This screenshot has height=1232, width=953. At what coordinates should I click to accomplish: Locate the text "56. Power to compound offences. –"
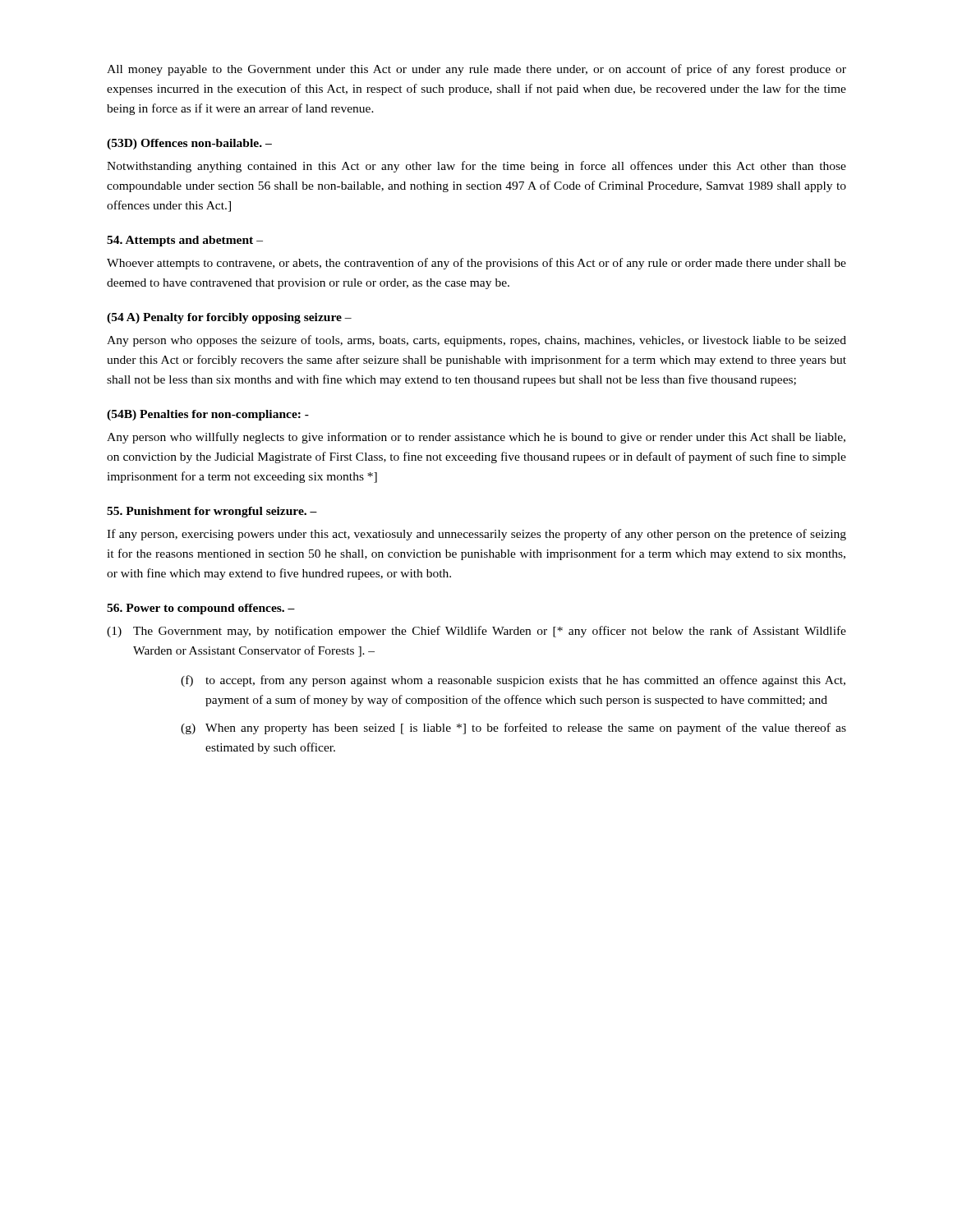[201, 609]
